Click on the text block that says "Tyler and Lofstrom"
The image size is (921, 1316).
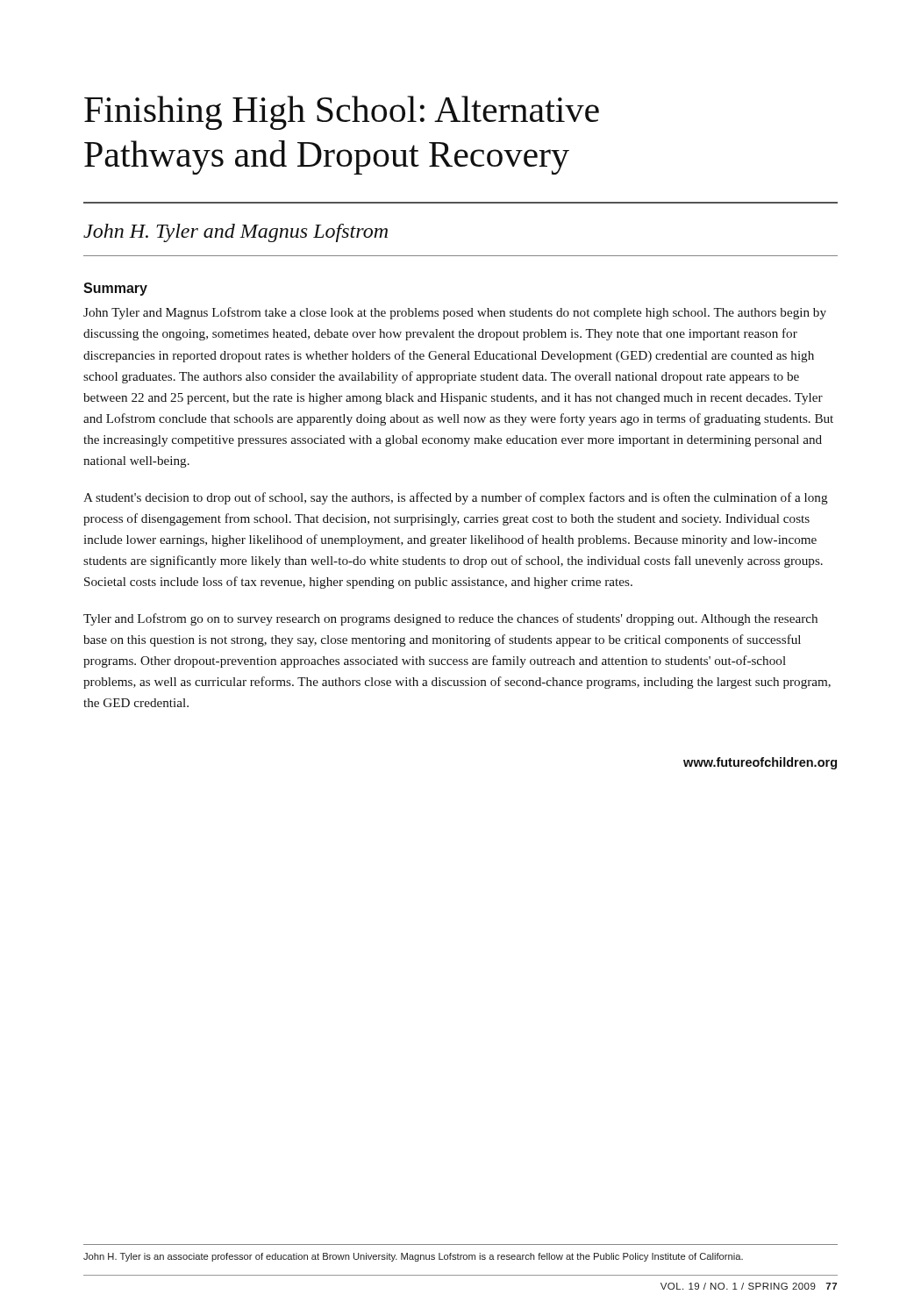pos(457,660)
